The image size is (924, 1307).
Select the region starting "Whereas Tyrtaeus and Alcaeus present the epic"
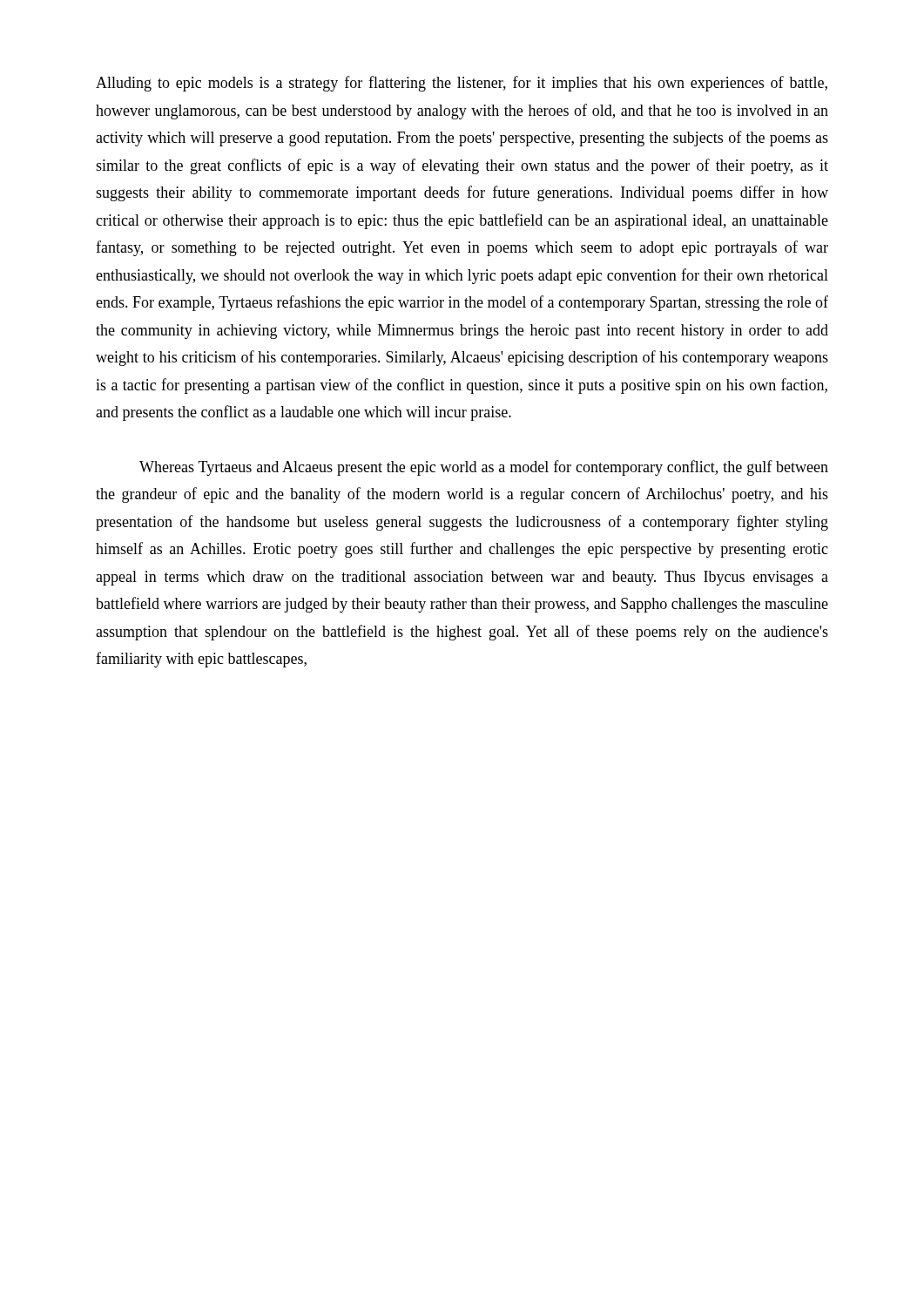click(462, 563)
